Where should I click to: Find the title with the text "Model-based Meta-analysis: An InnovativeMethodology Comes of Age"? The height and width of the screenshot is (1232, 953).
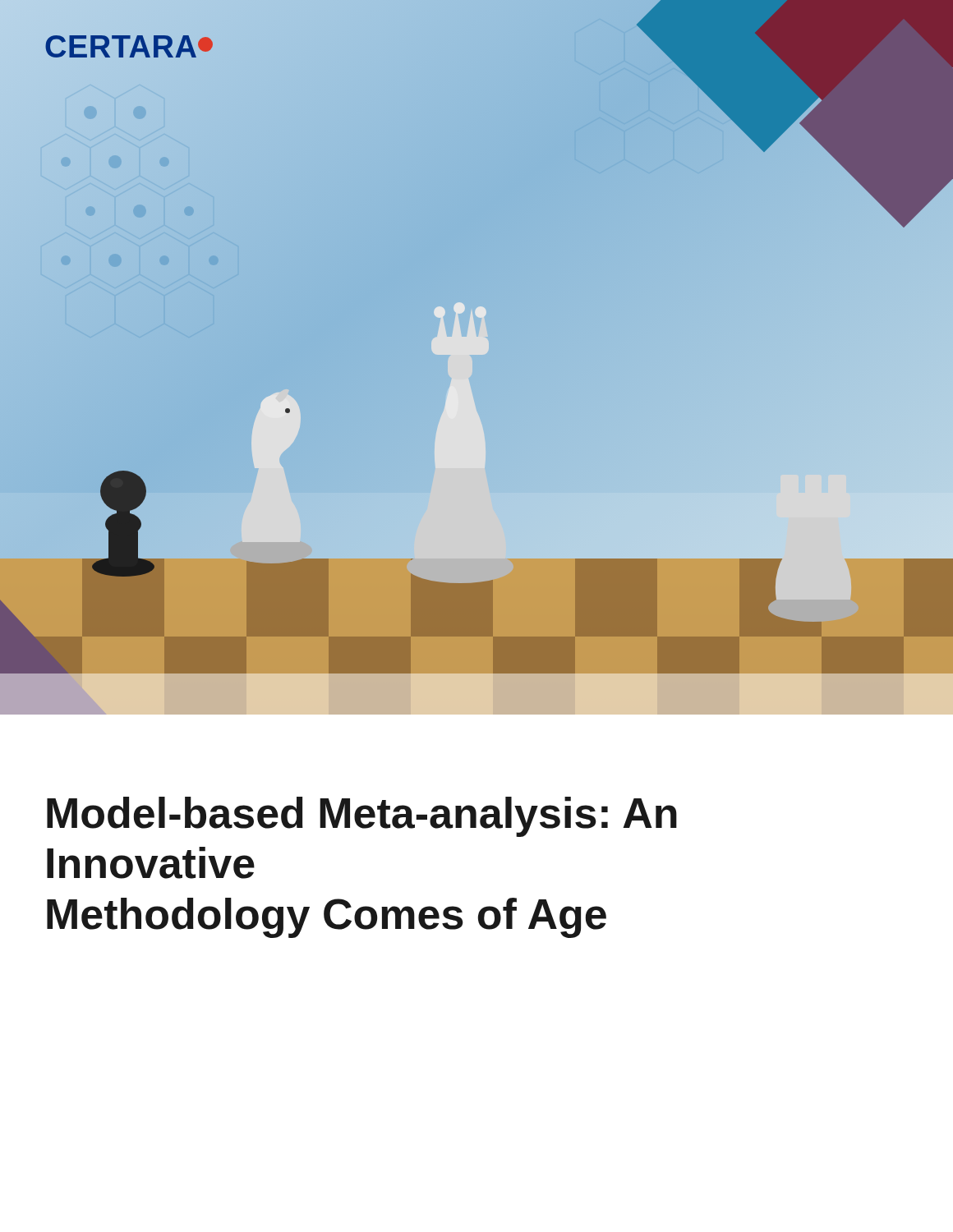[362, 817]
